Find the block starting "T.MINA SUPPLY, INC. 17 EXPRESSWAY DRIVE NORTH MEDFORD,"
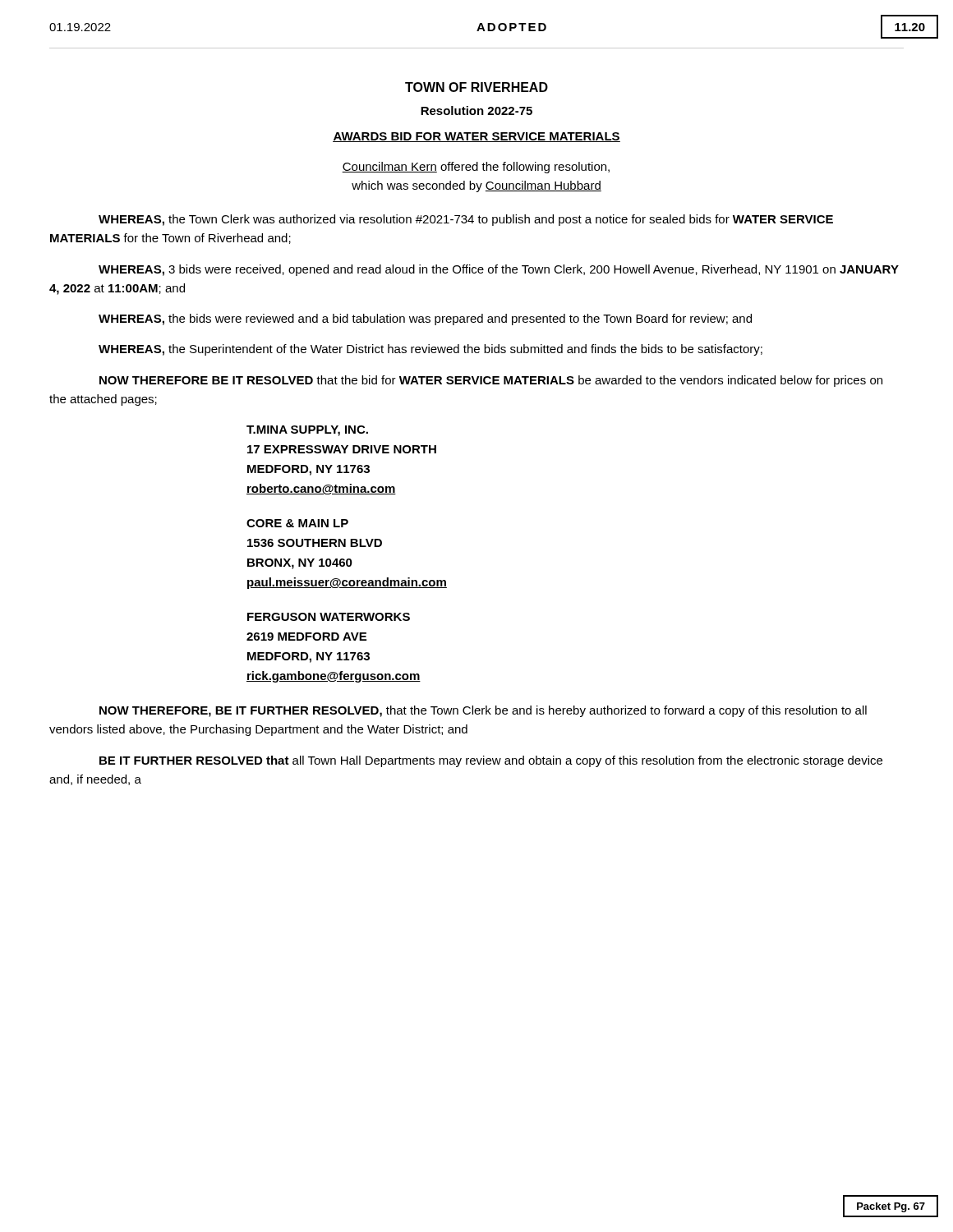953x1232 pixels. click(342, 459)
